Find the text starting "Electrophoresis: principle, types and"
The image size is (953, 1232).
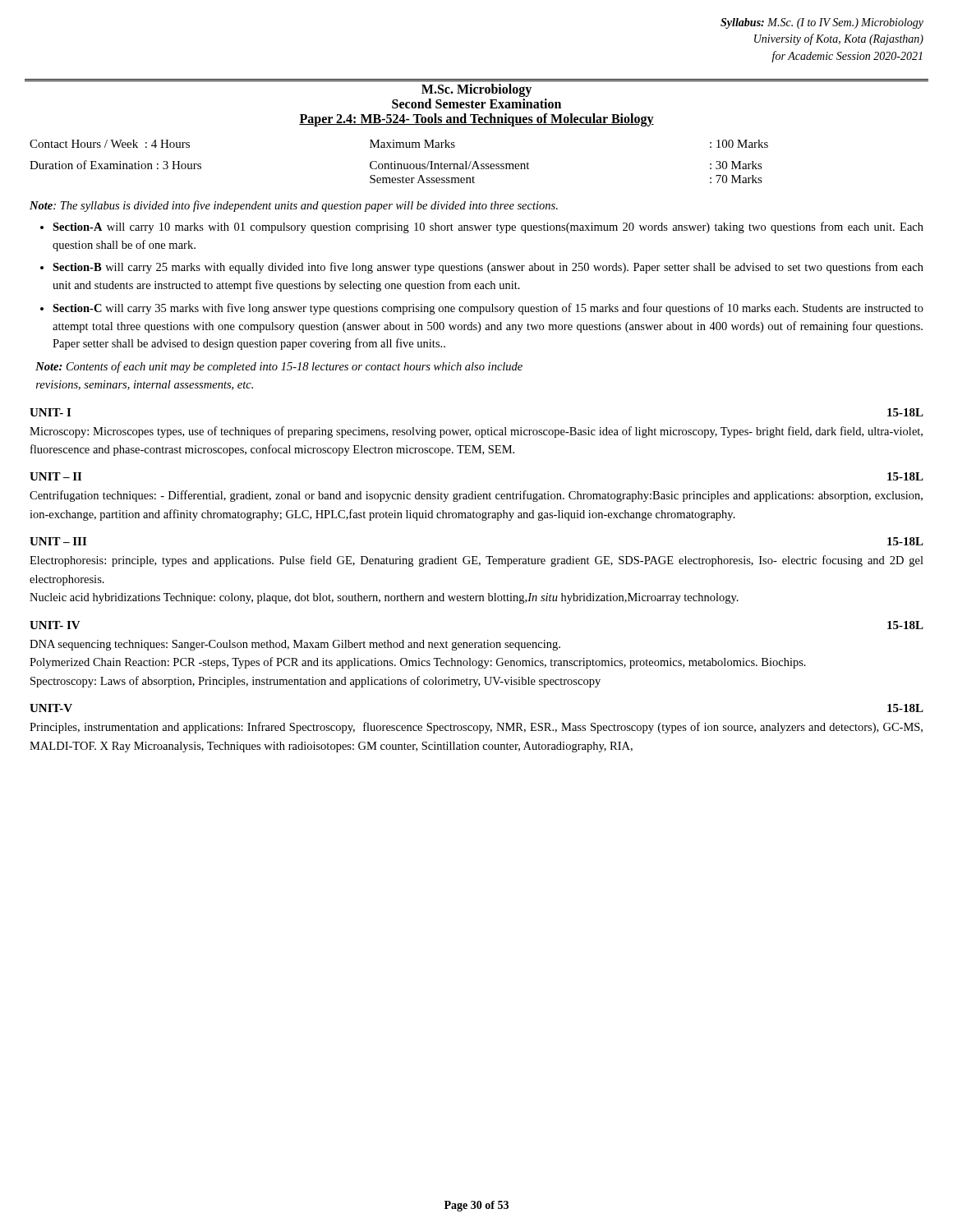pos(476,561)
